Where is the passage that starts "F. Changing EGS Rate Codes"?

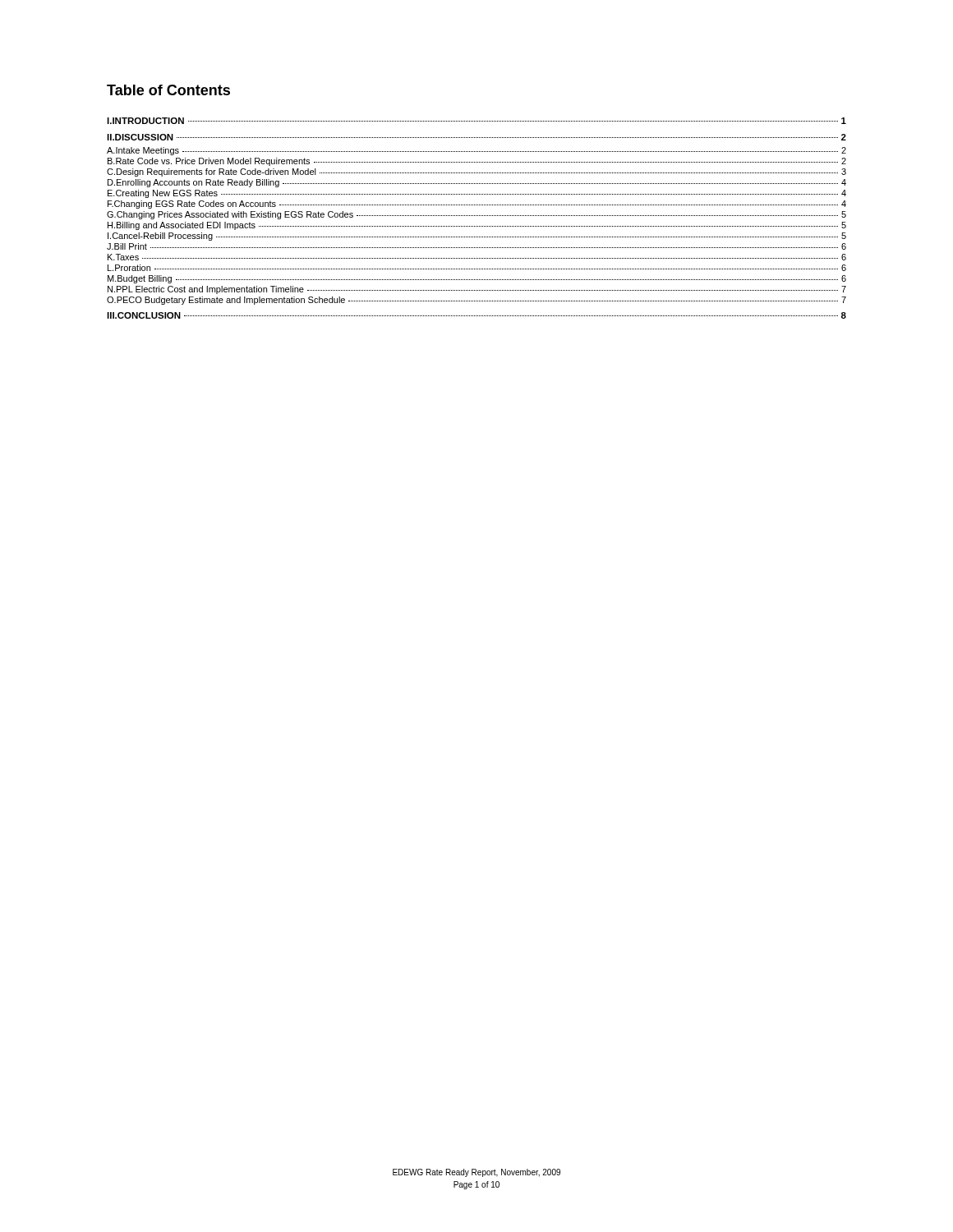click(476, 204)
